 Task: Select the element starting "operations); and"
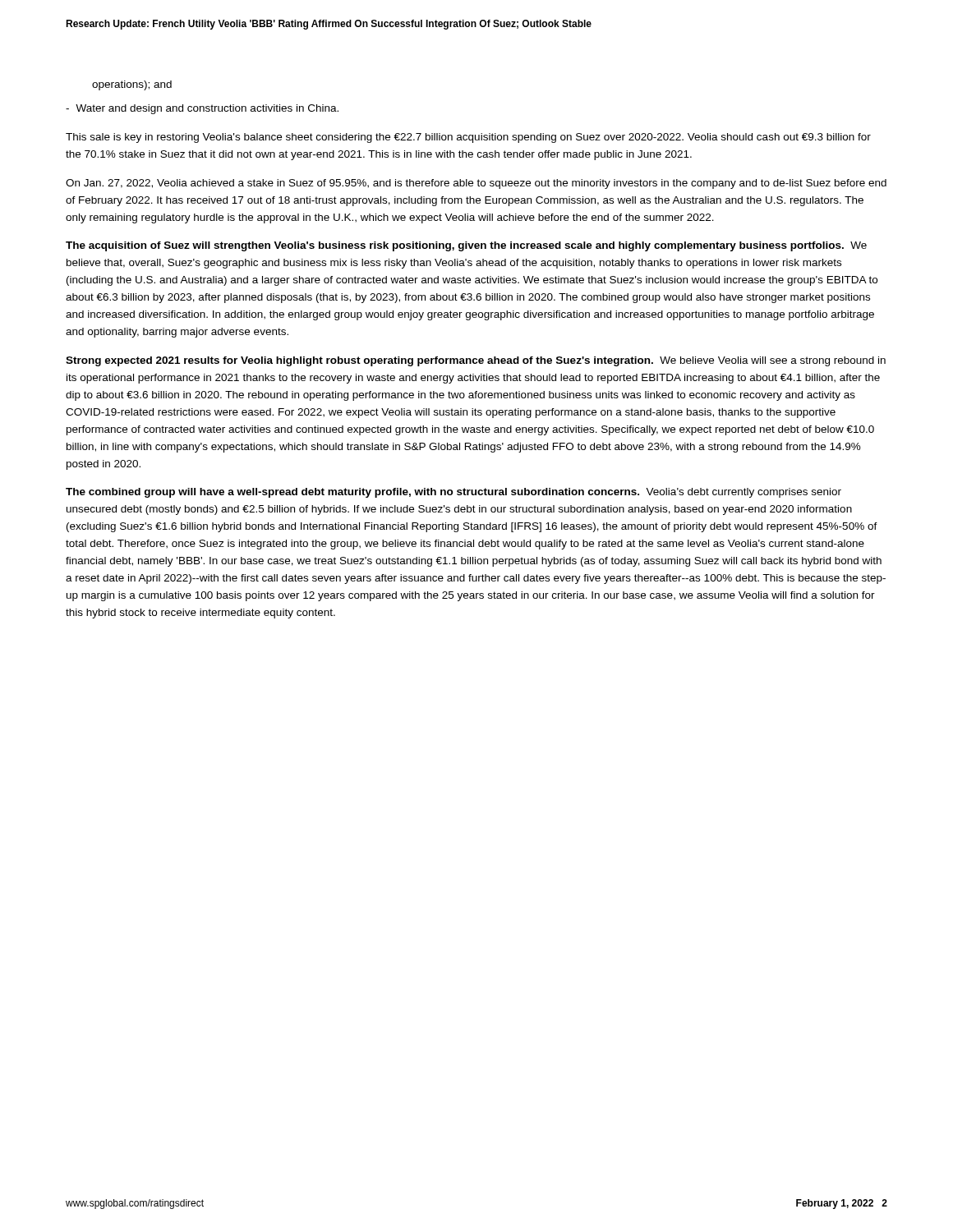pos(132,84)
